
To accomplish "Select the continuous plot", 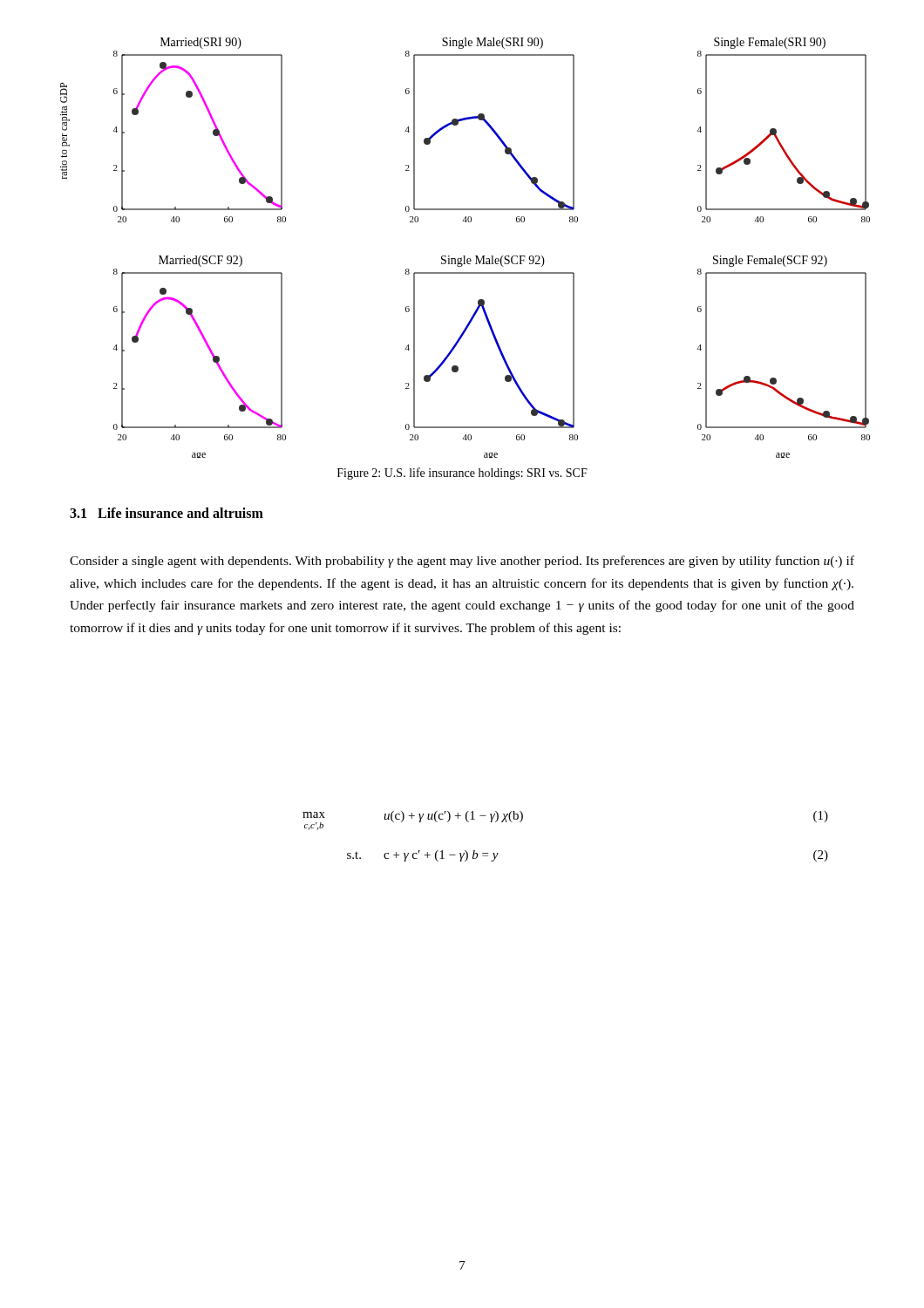I will (462, 244).
